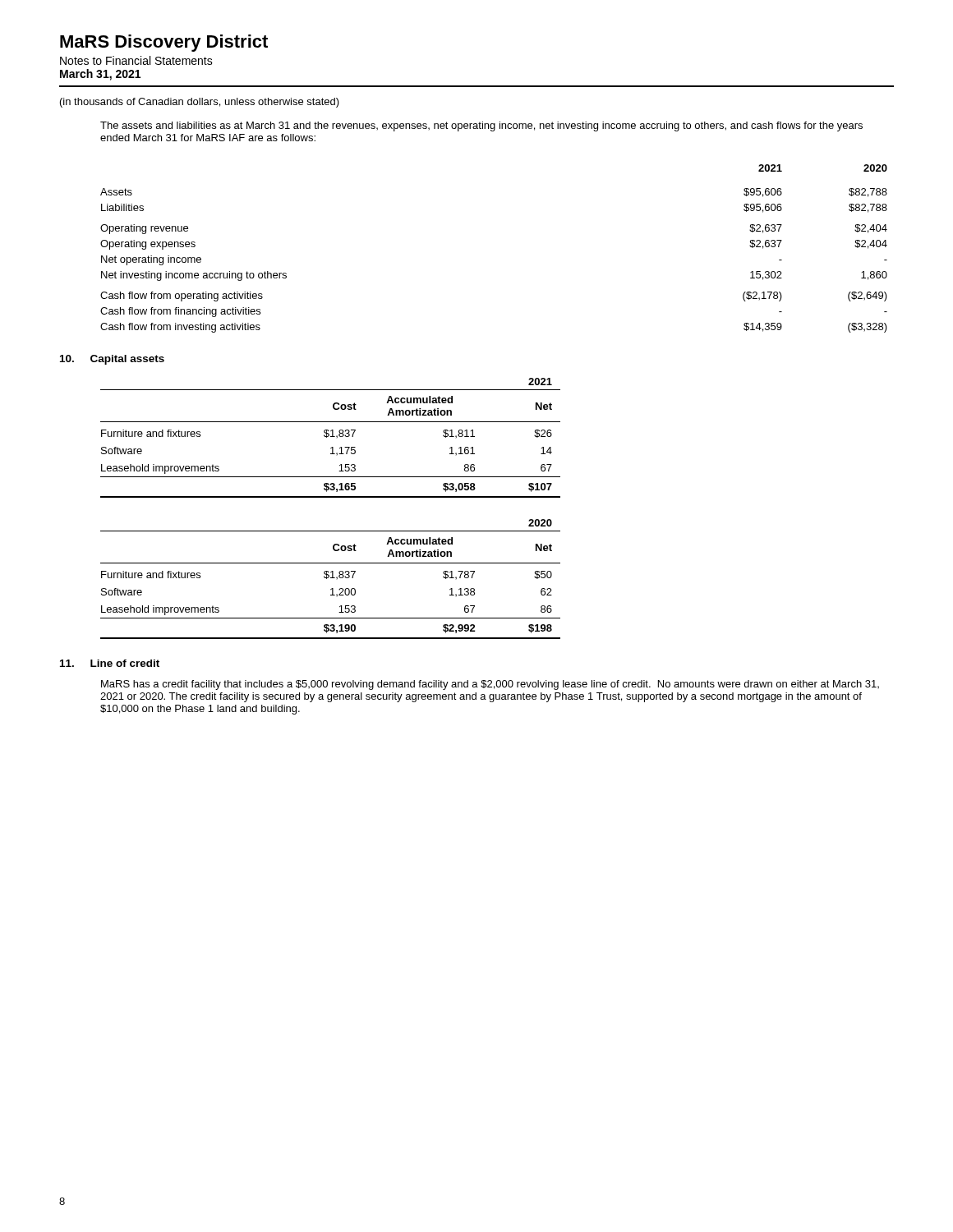The width and height of the screenshot is (953, 1232).
Task: Select the title
Action: tap(164, 42)
